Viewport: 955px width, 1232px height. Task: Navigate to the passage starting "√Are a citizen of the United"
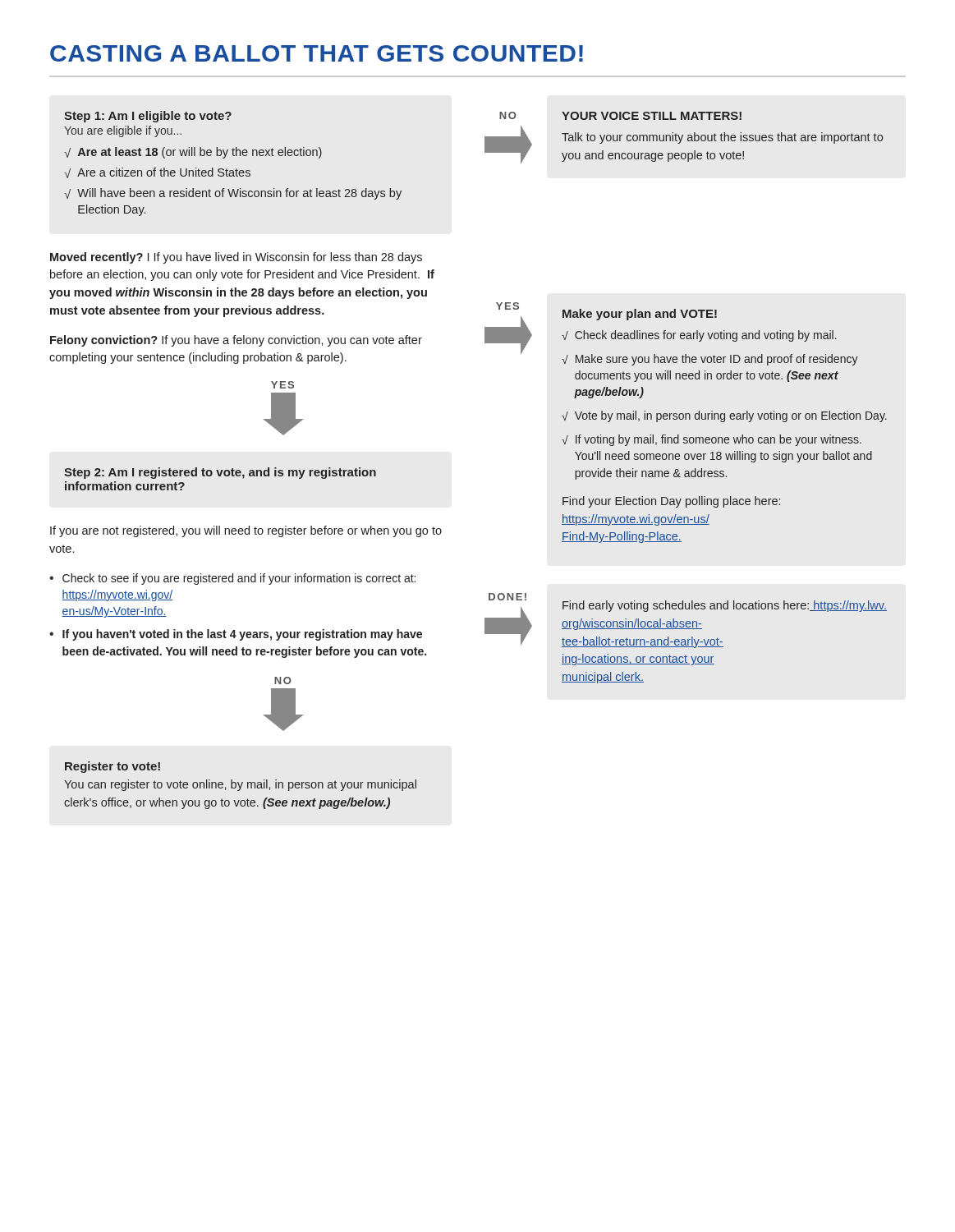click(x=250, y=173)
